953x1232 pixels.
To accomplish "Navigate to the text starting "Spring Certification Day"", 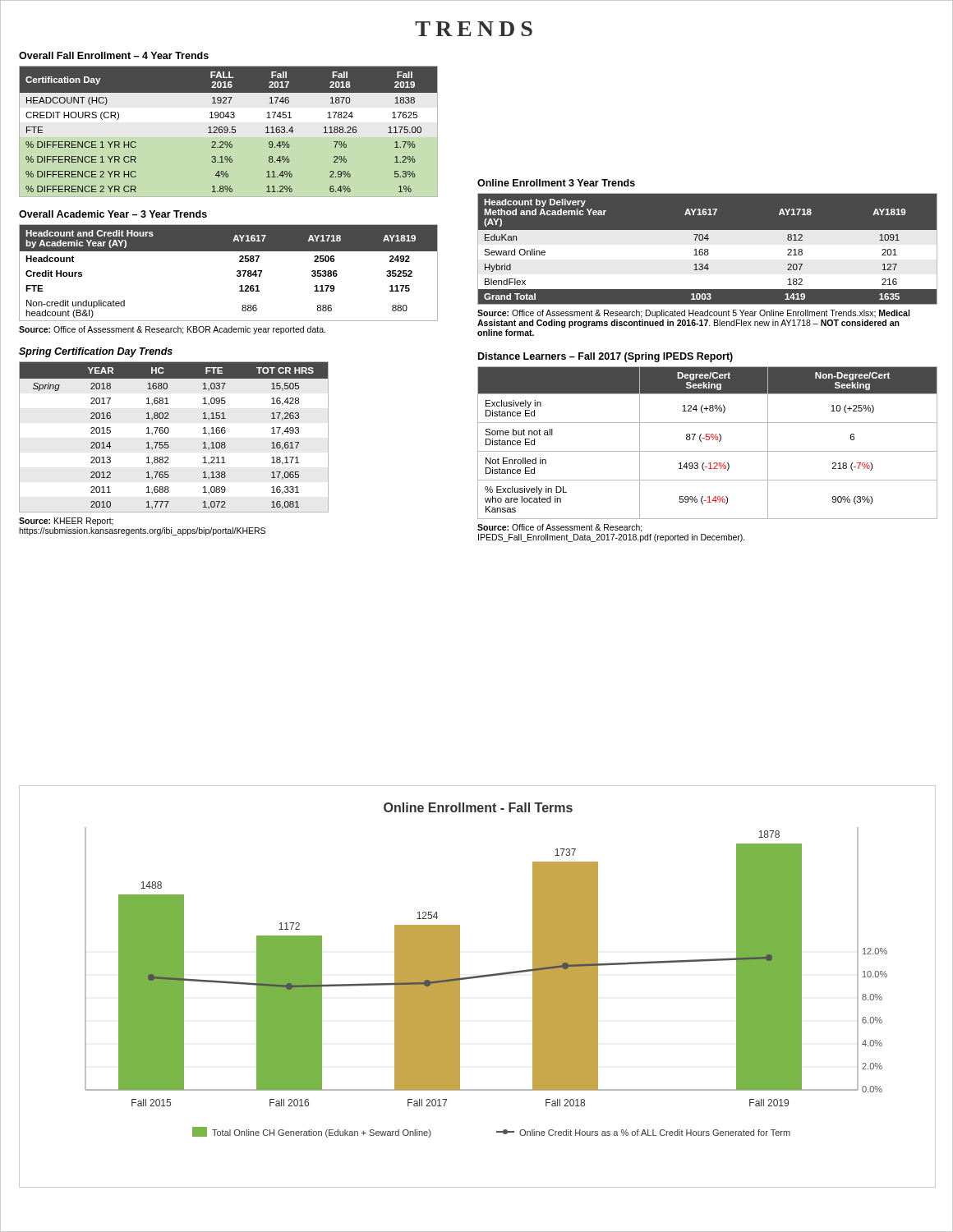I will pos(96,352).
